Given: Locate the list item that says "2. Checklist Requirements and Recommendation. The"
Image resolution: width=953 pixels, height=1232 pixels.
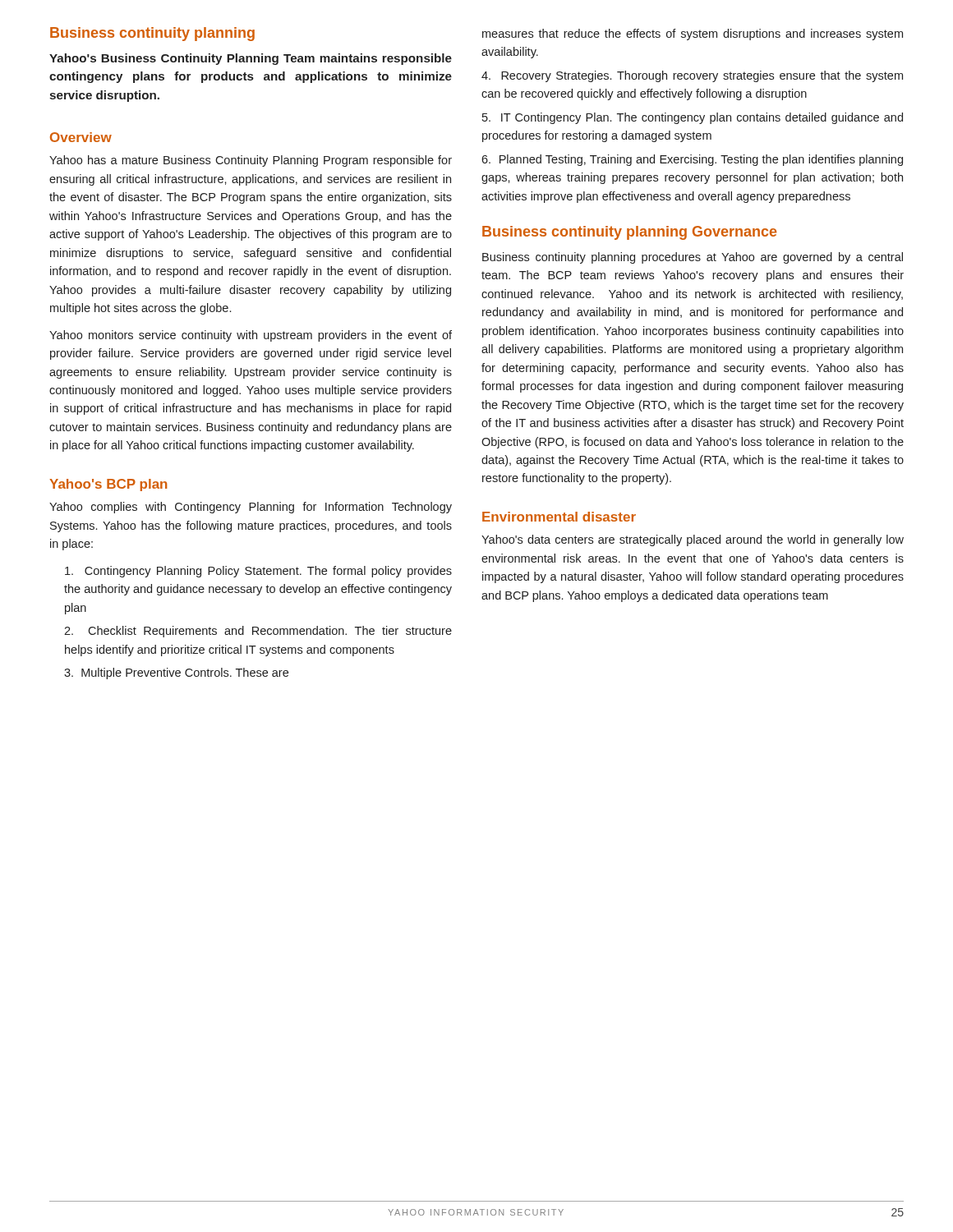Looking at the screenshot, I should (x=251, y=640).
